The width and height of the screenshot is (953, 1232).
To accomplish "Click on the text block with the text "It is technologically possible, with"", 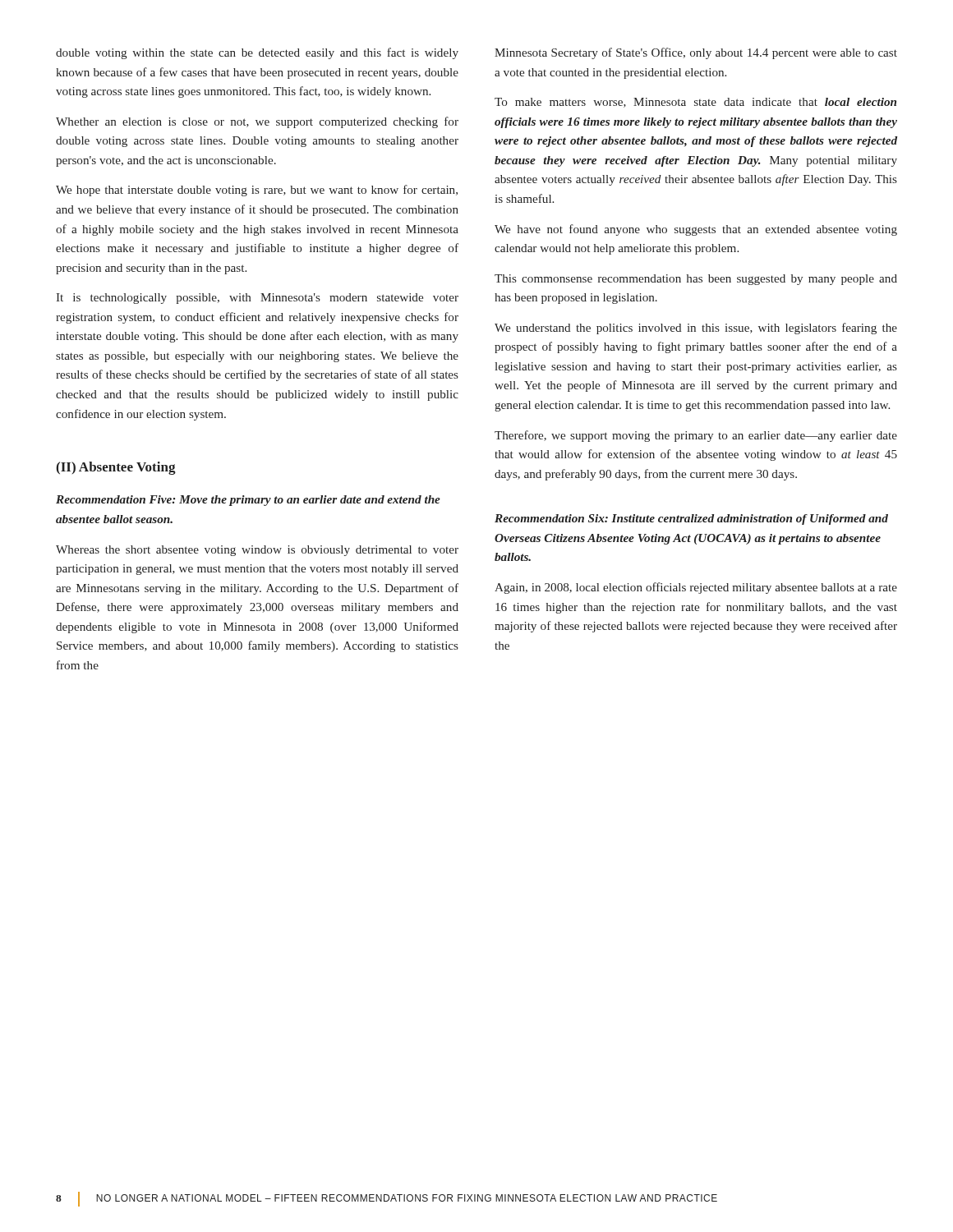I will pyautogui.click(x=257, y=355).
